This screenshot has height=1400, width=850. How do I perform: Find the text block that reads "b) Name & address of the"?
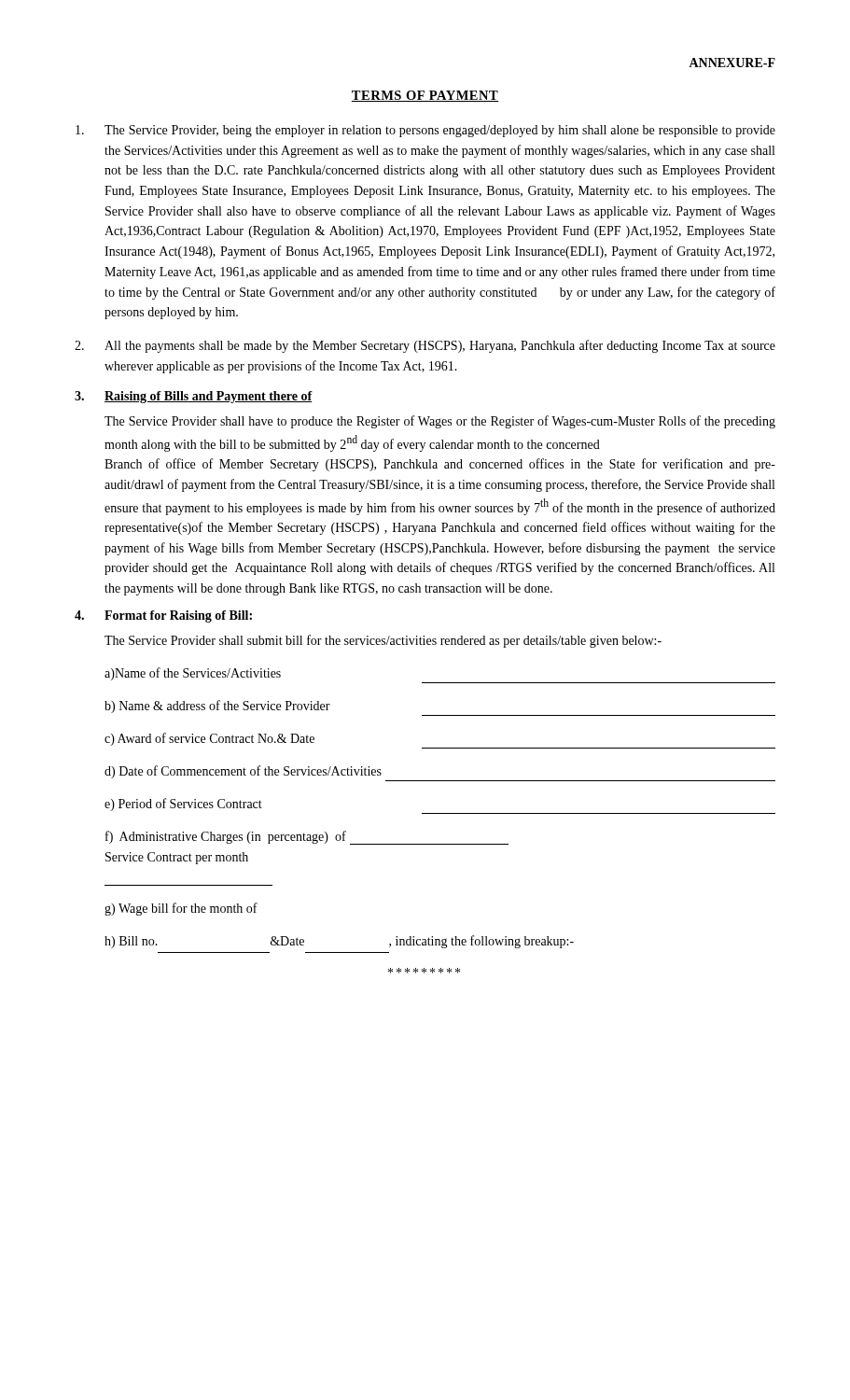440,706
